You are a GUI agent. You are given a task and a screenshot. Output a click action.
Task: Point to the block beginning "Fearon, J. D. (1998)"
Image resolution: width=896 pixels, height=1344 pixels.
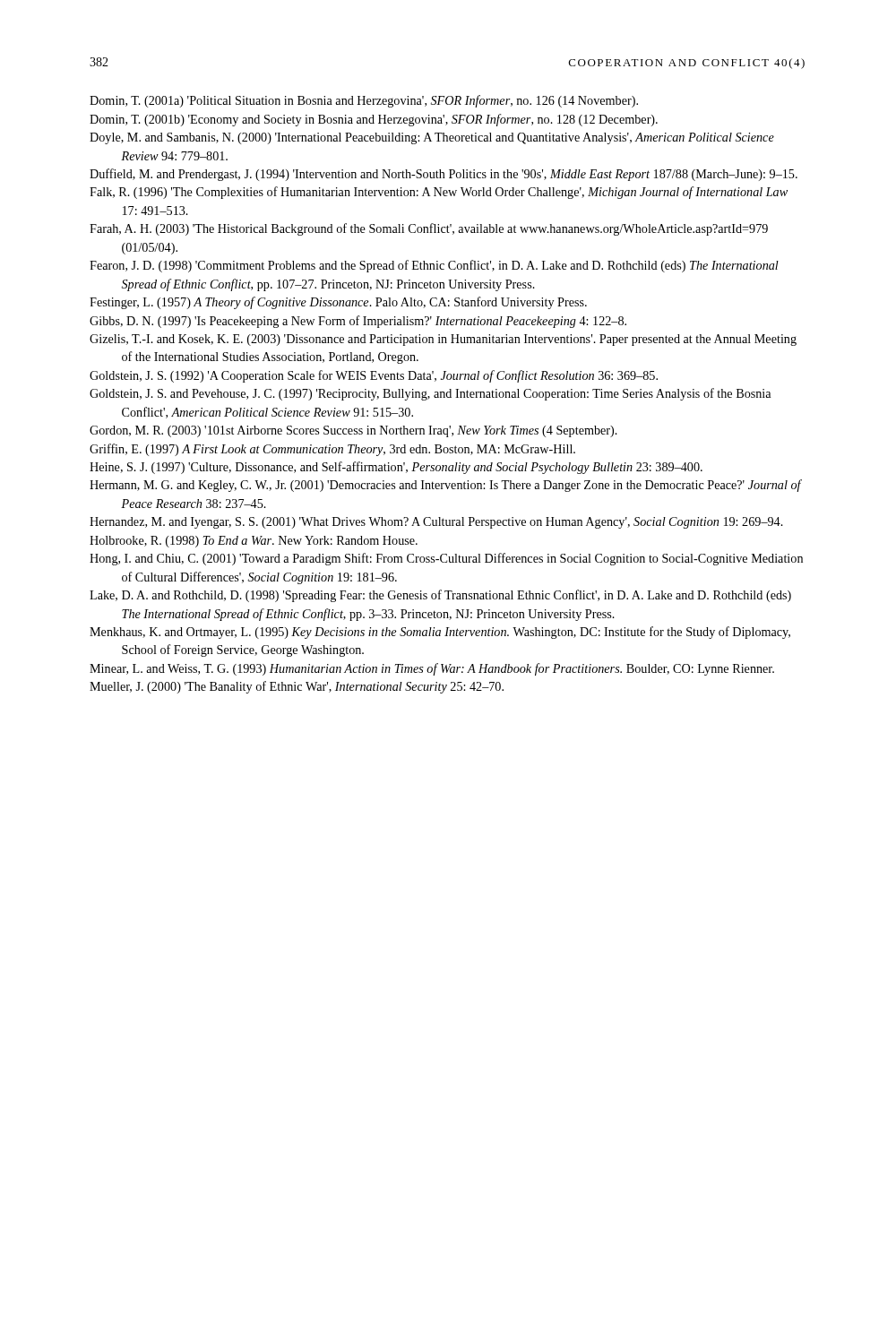coord(434,275)
